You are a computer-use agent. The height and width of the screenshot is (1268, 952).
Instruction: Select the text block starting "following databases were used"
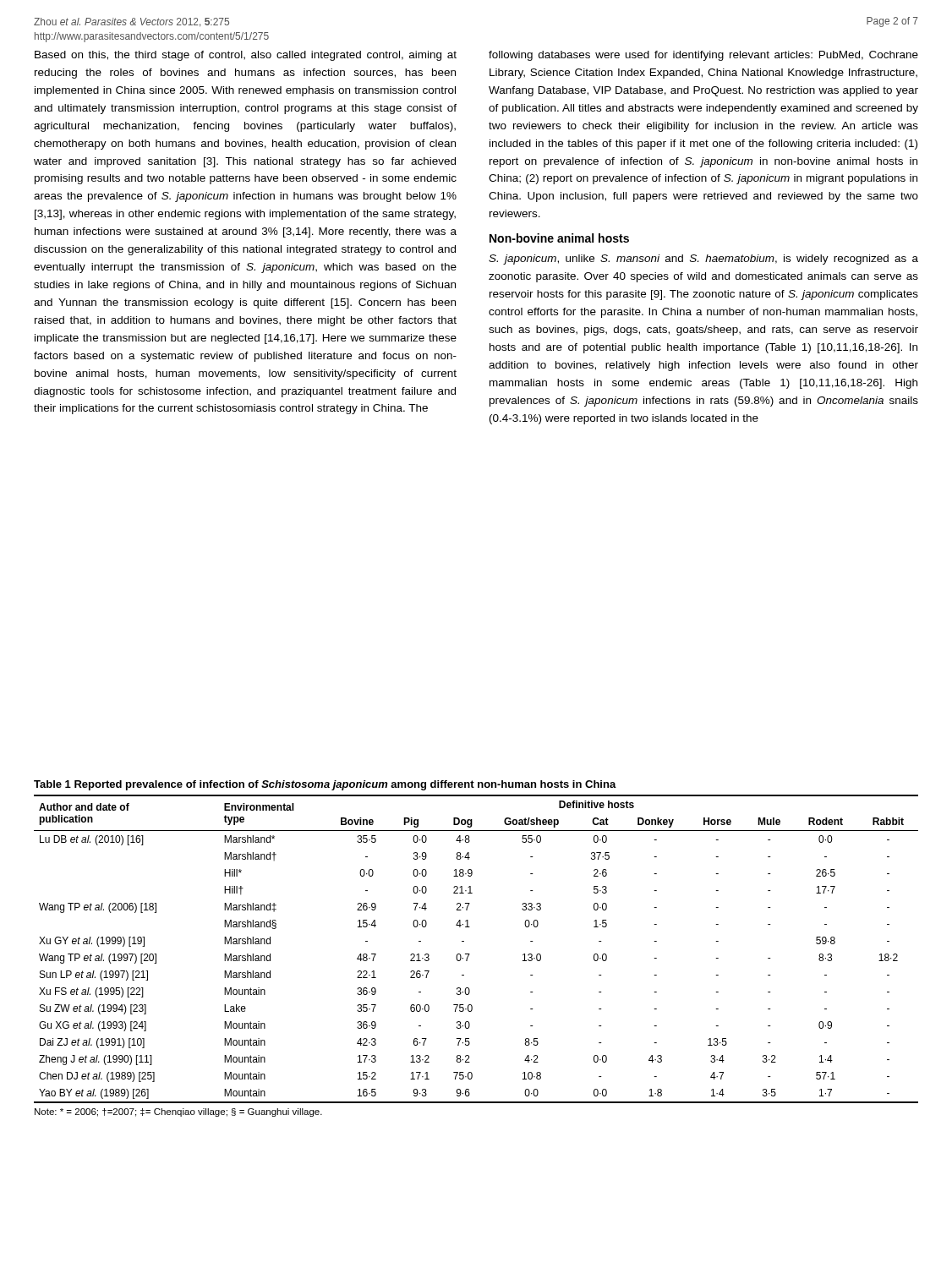[x=703, y=135]
